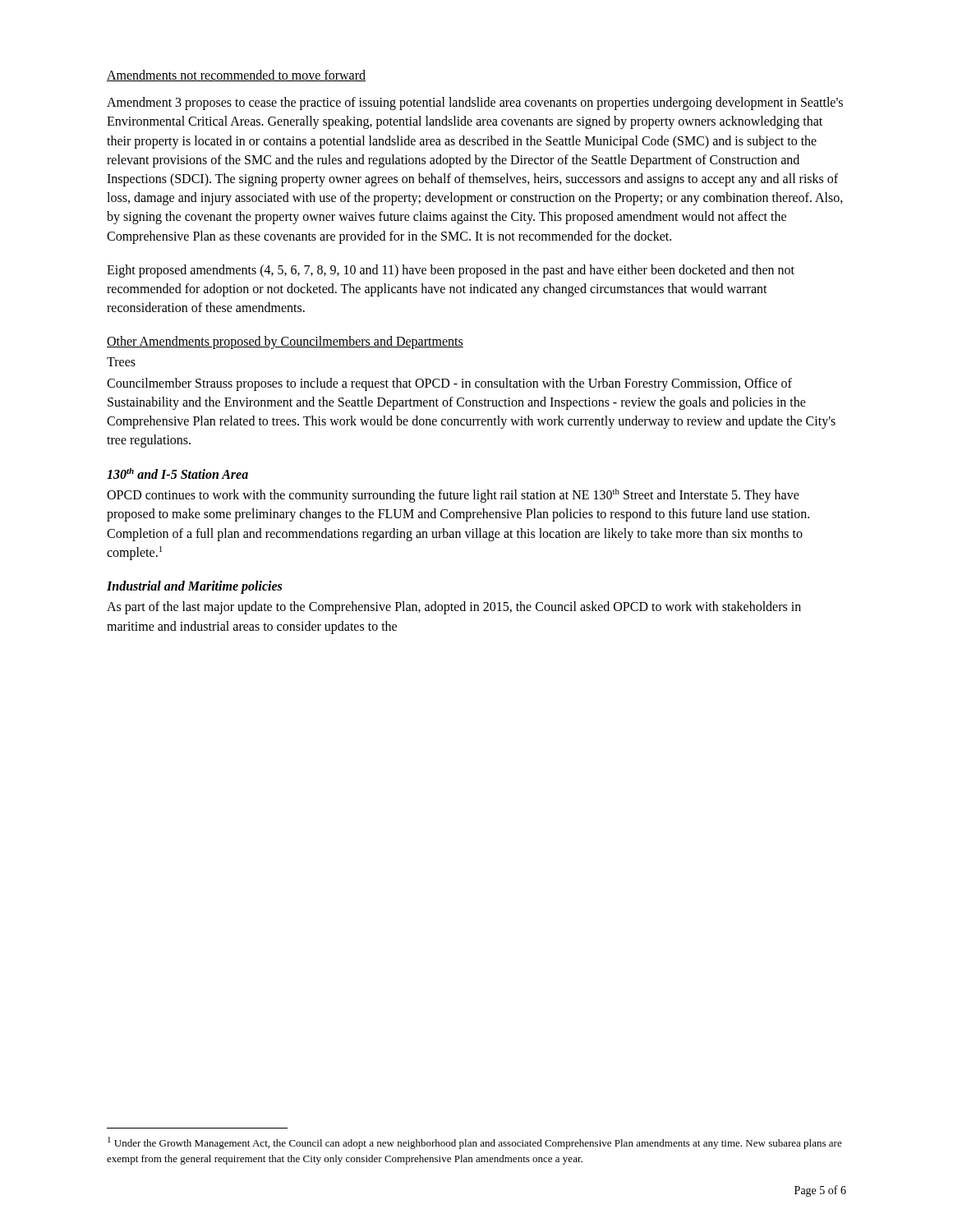Screen dimensions: 1232x953
Task: Click on the section header that reads "130th and I-5 Station"
Action: click(178, 473)
